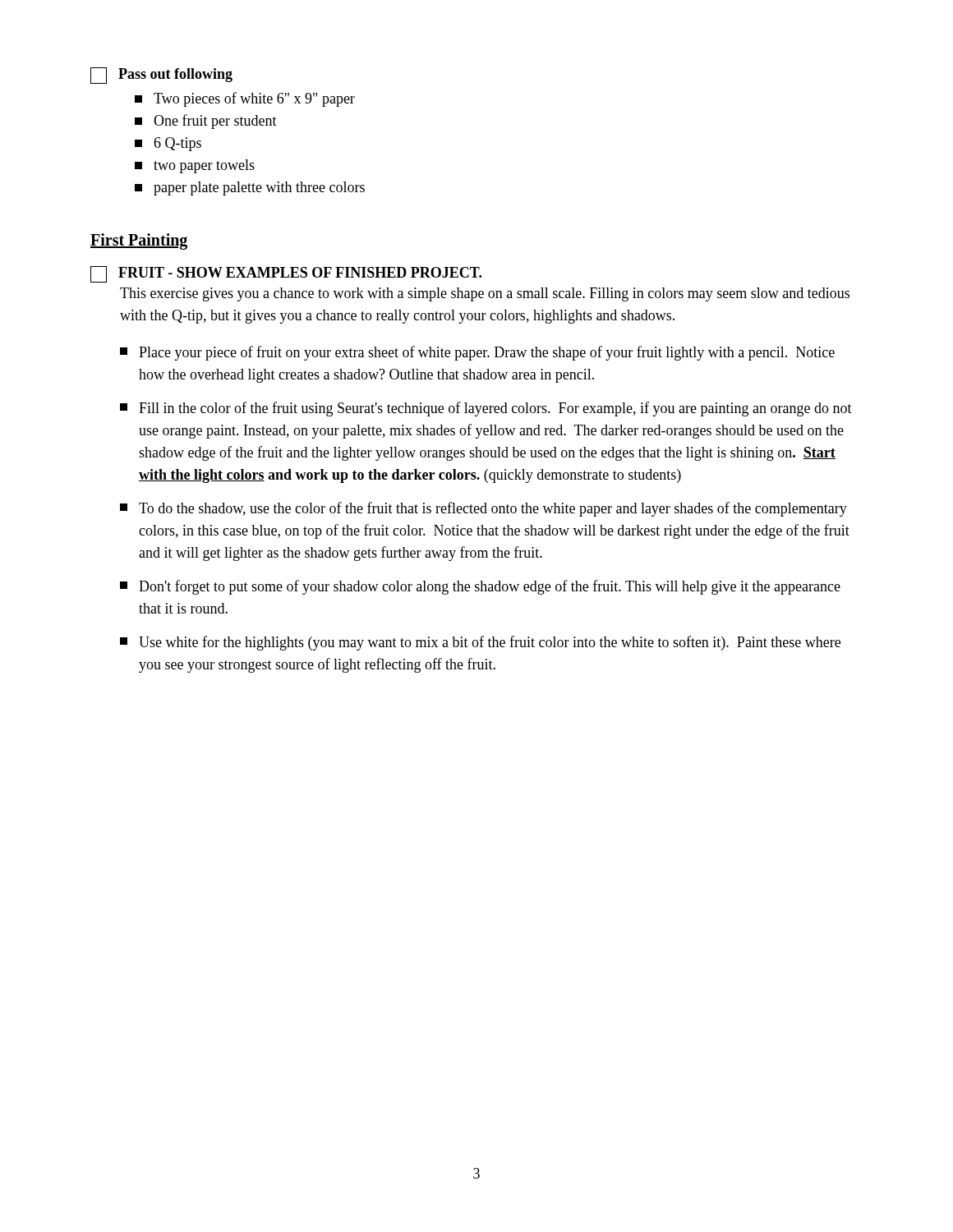This screenshot has height=1232, width=953.
Task: Find the block starting "Two pieces of white"
Action: (x=245, y=99)
